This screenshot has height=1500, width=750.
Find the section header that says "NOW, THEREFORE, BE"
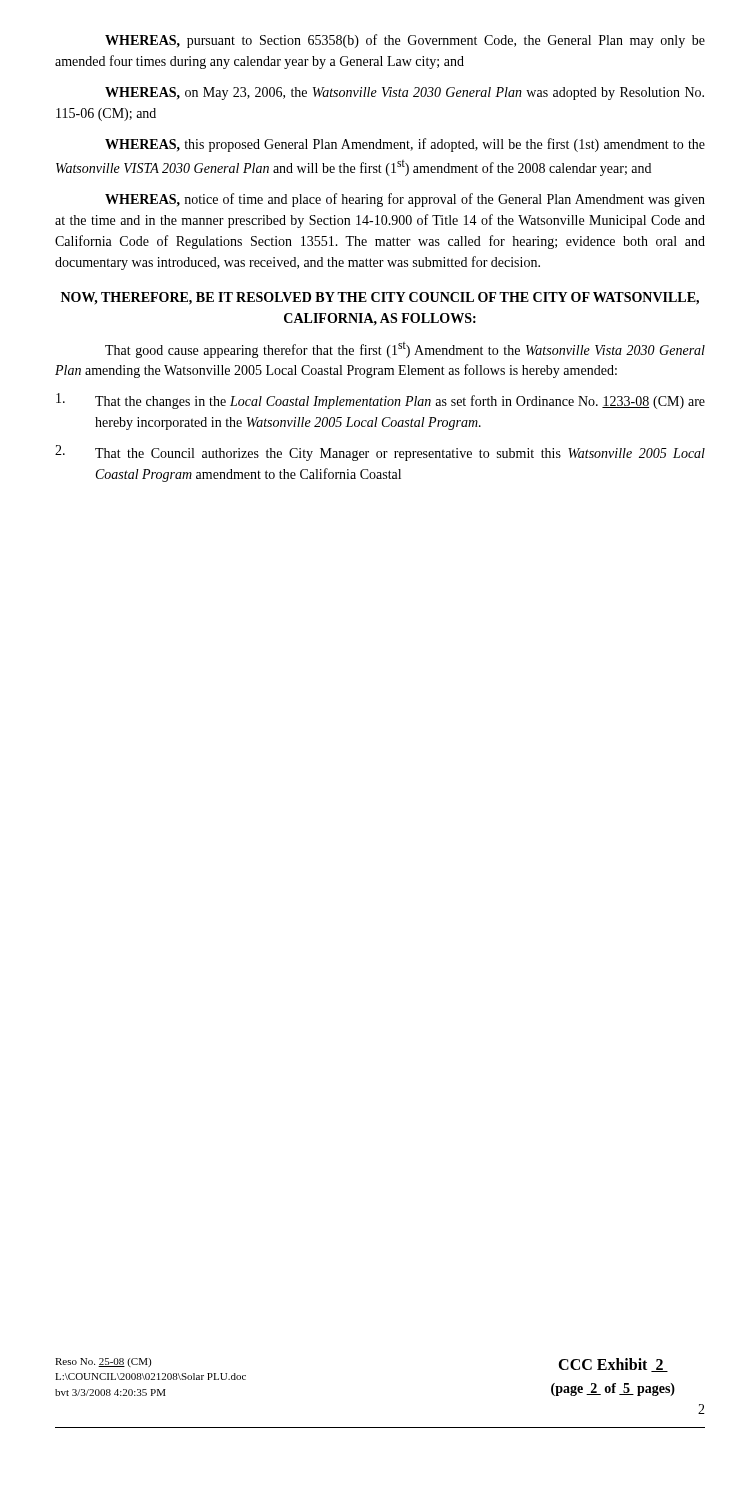click(x=380, y=308)
